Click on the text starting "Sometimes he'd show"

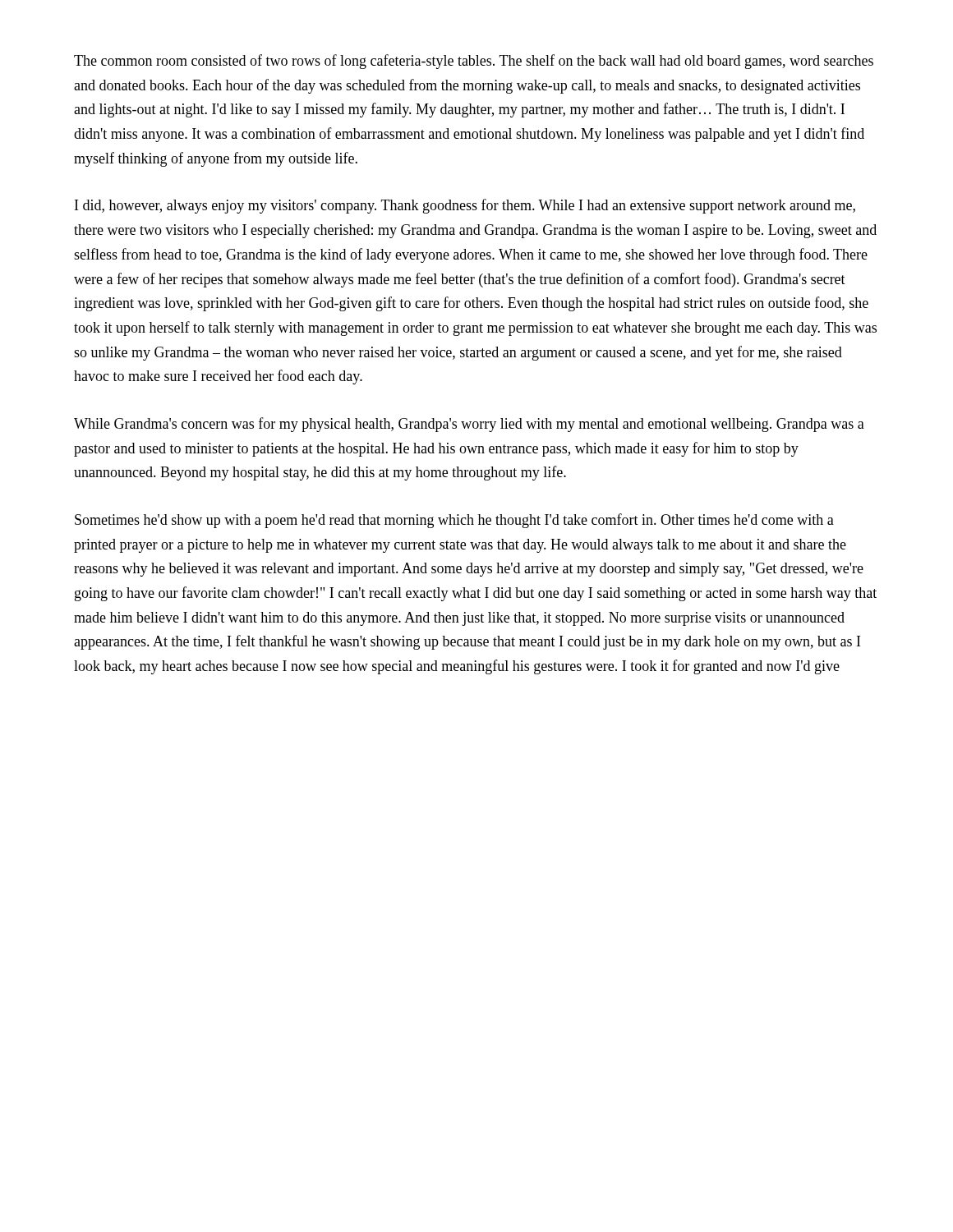click(475, 593)
